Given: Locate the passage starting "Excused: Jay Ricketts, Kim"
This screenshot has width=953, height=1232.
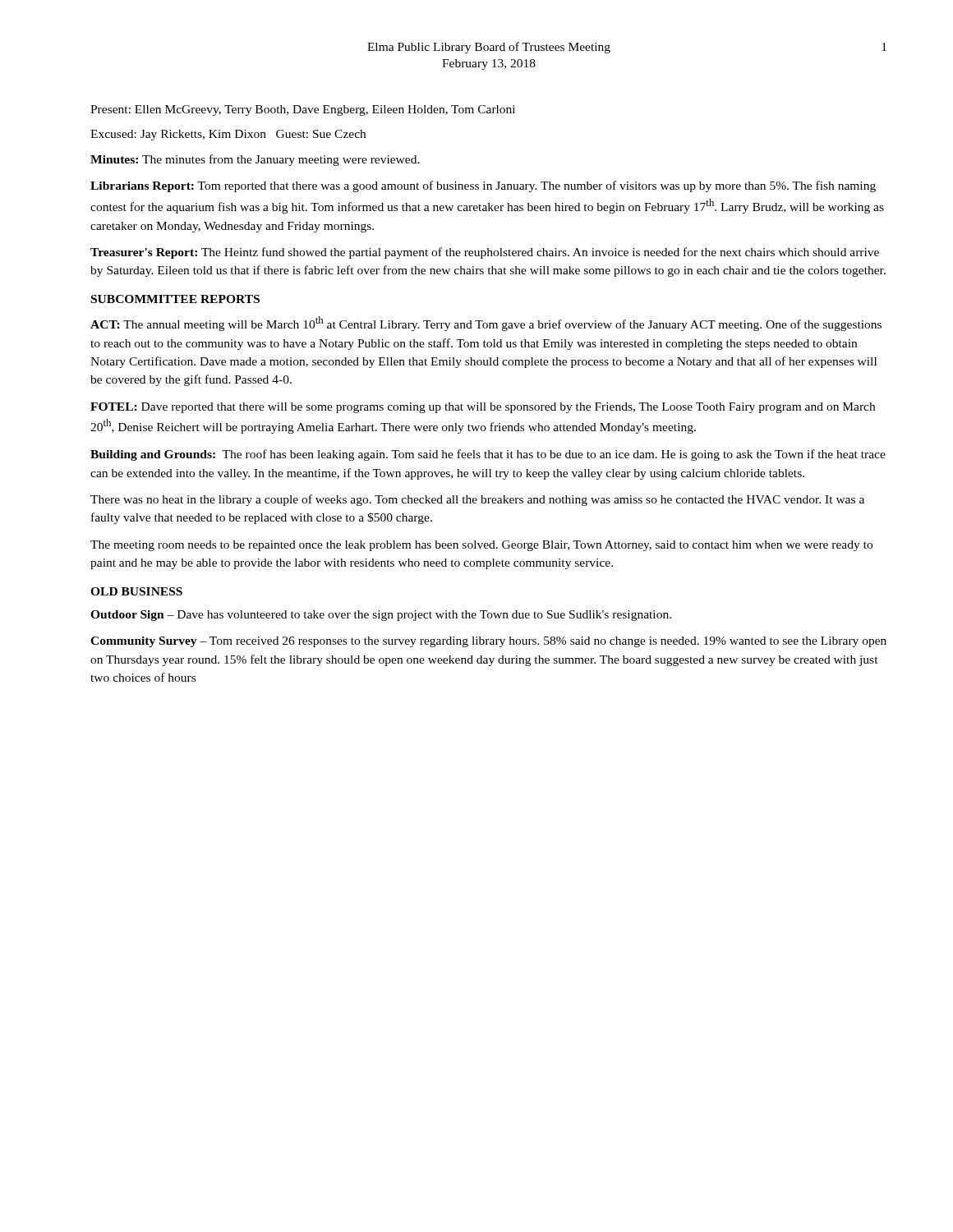Looking at the screenshot, I should point(228,134).
